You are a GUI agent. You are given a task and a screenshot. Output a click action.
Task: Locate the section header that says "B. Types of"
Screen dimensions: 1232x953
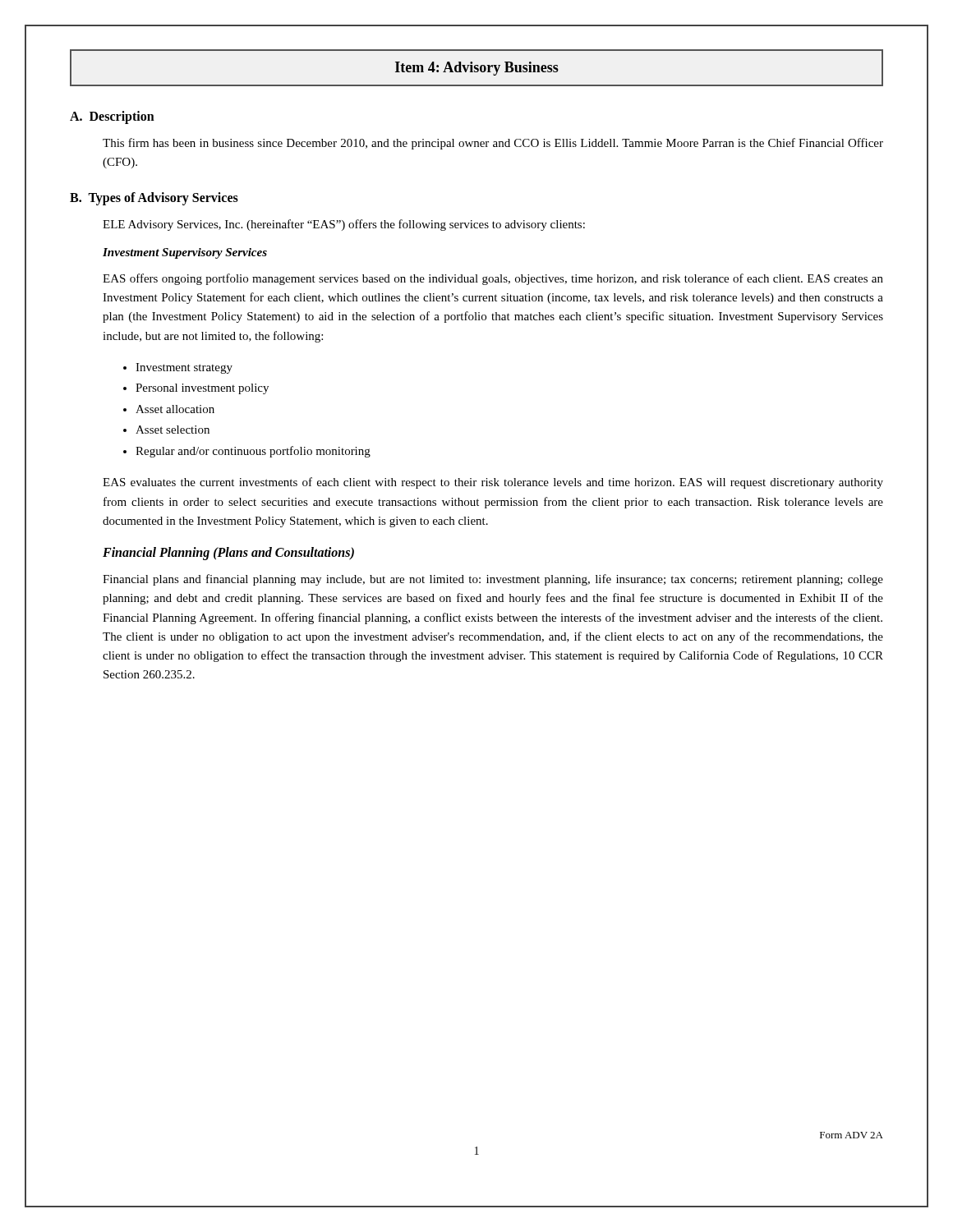[x=154, y=197]
